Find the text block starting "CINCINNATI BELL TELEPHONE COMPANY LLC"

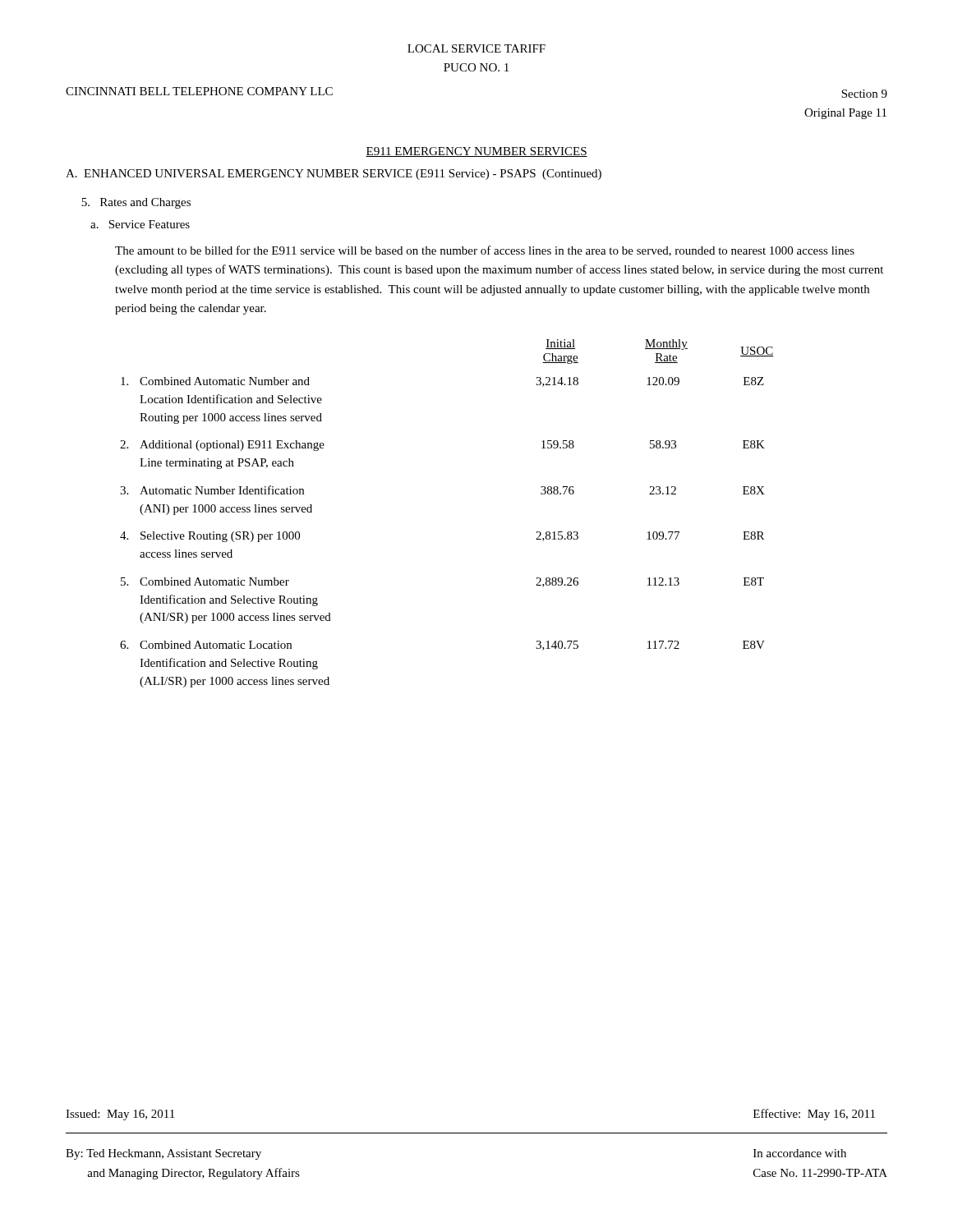click(x=199, y=91)
